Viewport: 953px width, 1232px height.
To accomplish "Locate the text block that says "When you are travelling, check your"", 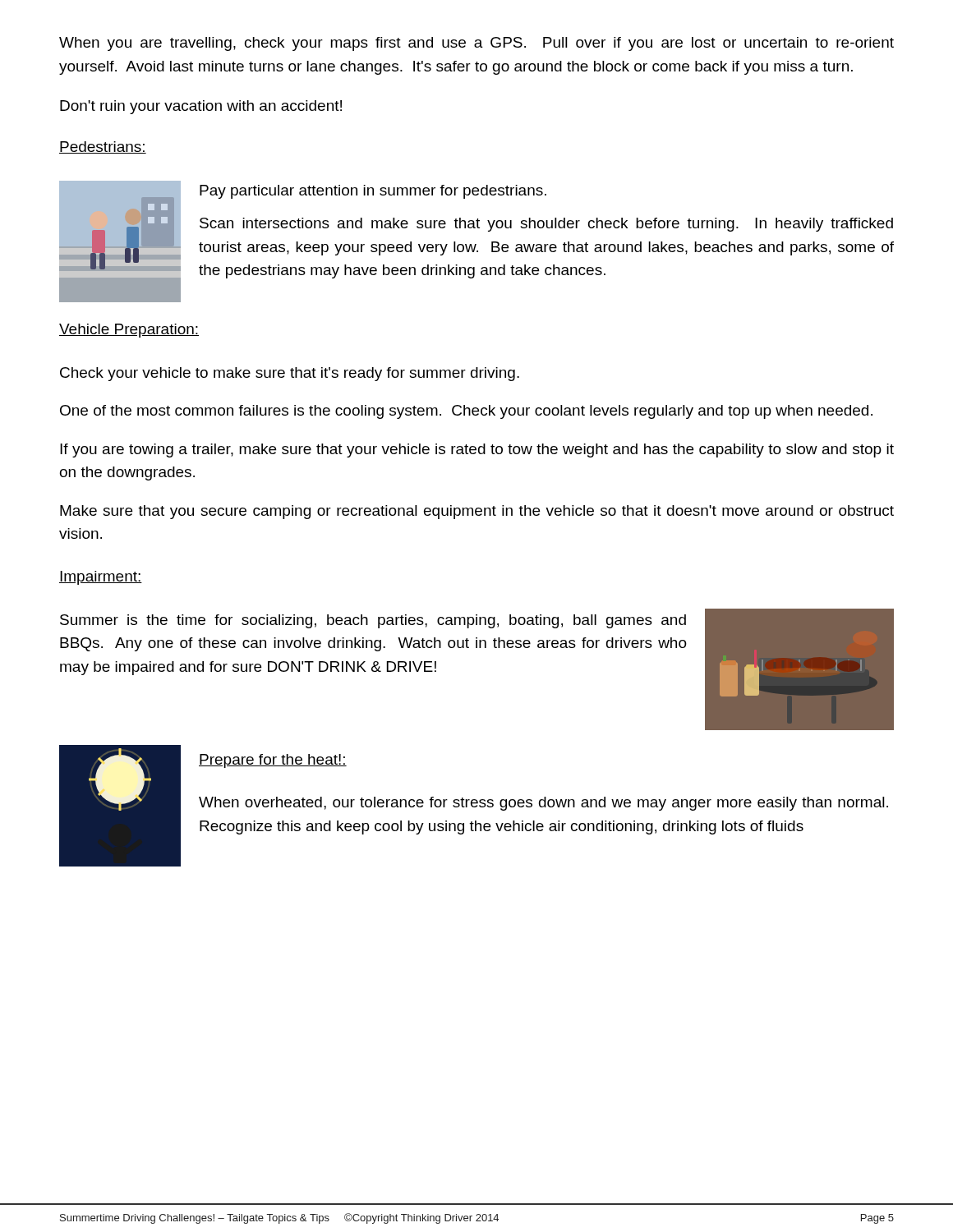I will (476, 54).
